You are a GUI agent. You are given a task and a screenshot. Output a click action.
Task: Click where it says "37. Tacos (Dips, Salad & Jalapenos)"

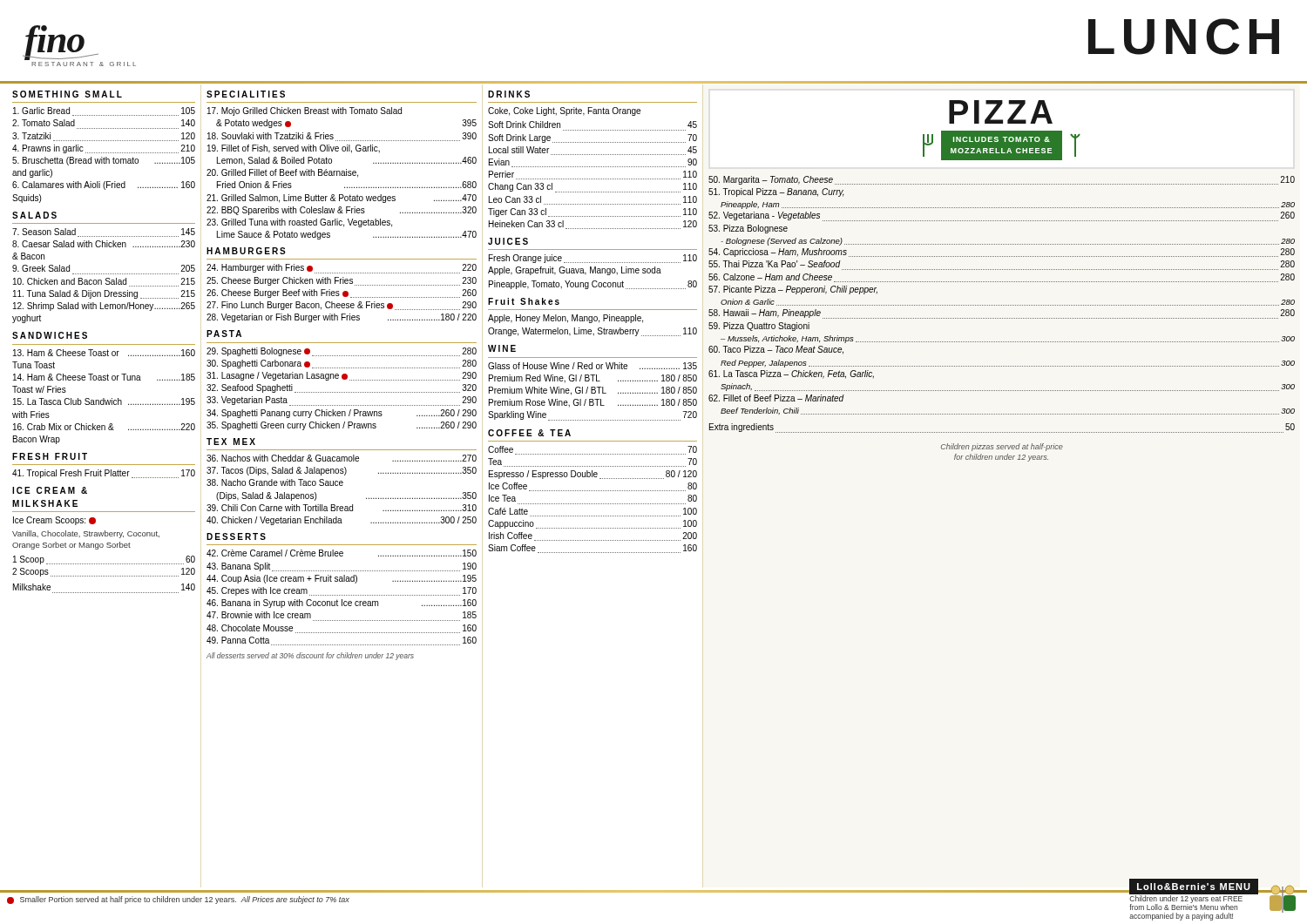[x=342, y=471]
